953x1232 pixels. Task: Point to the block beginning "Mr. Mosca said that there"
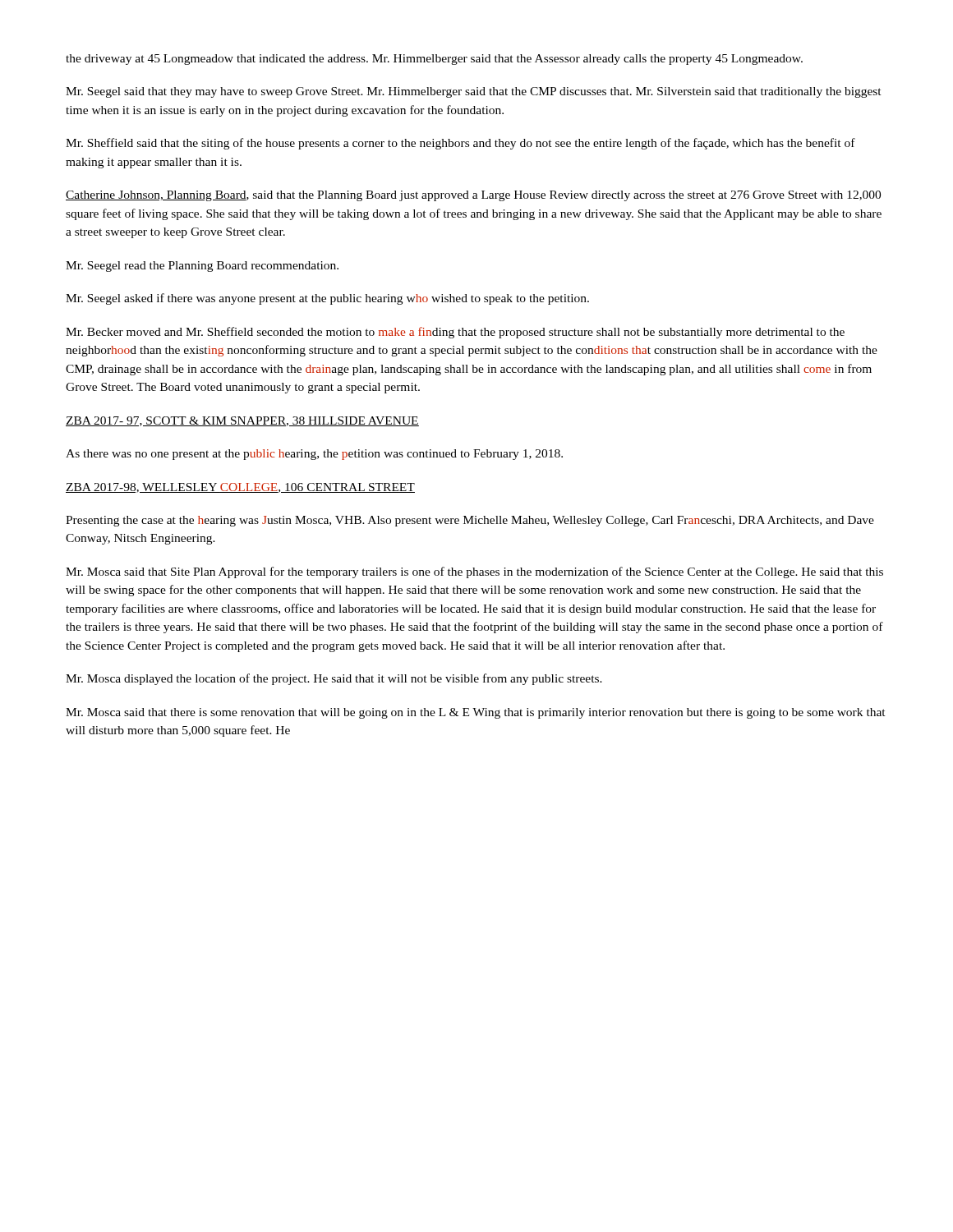pyautogui.click(x=476, y=721)
